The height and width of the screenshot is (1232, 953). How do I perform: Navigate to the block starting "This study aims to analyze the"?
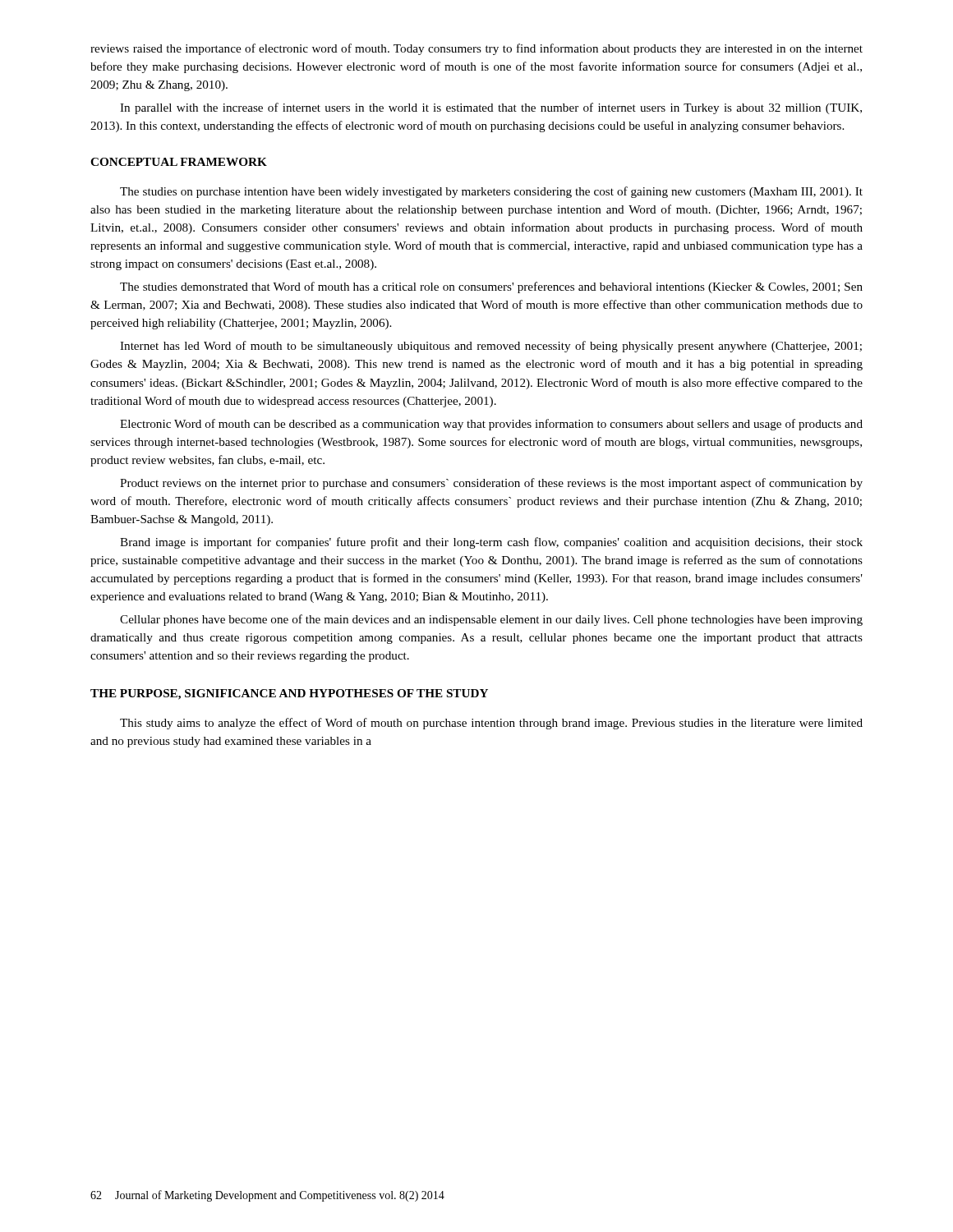click(x=476, y=732)
